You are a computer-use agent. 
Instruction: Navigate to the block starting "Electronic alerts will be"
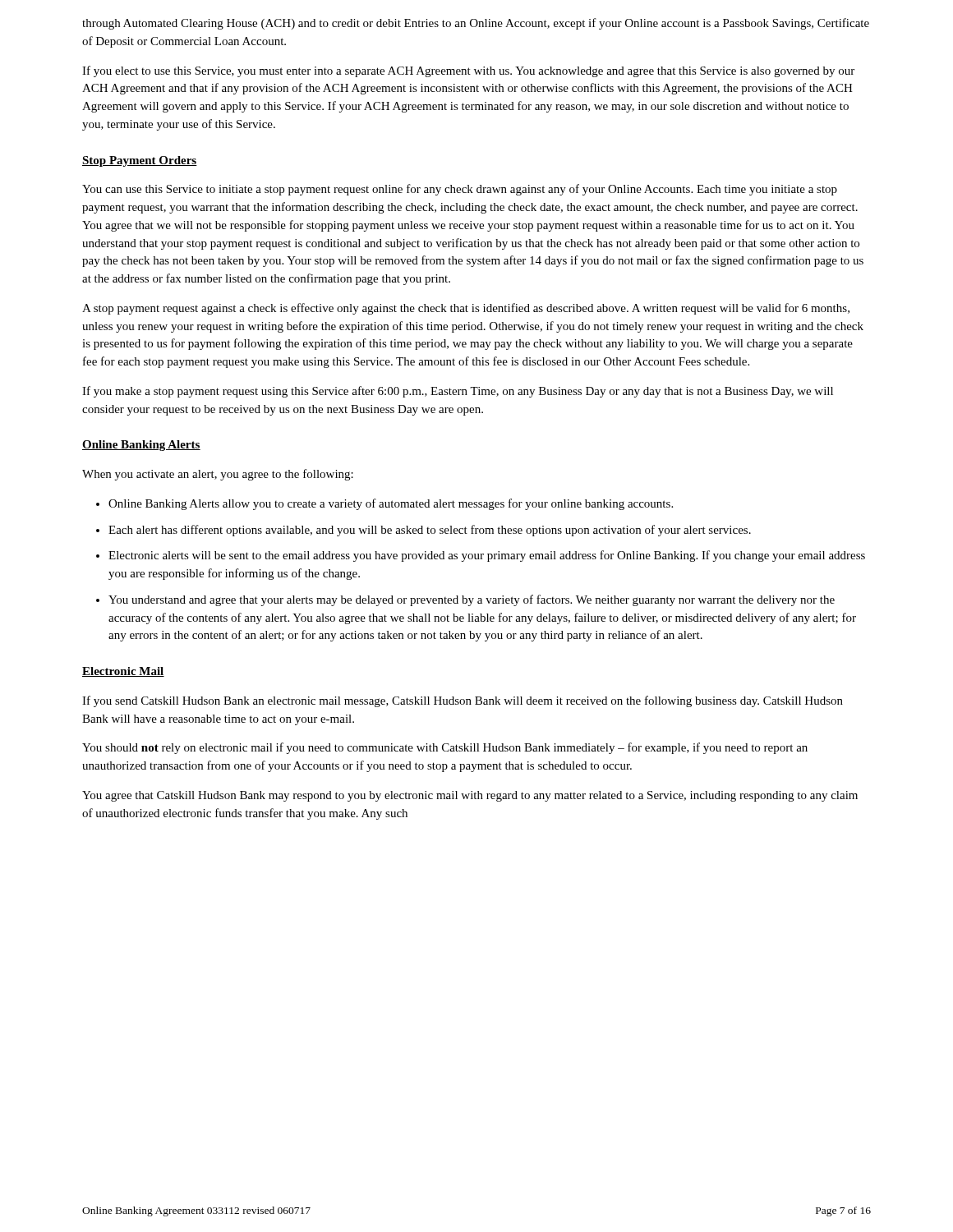(490, 565)
